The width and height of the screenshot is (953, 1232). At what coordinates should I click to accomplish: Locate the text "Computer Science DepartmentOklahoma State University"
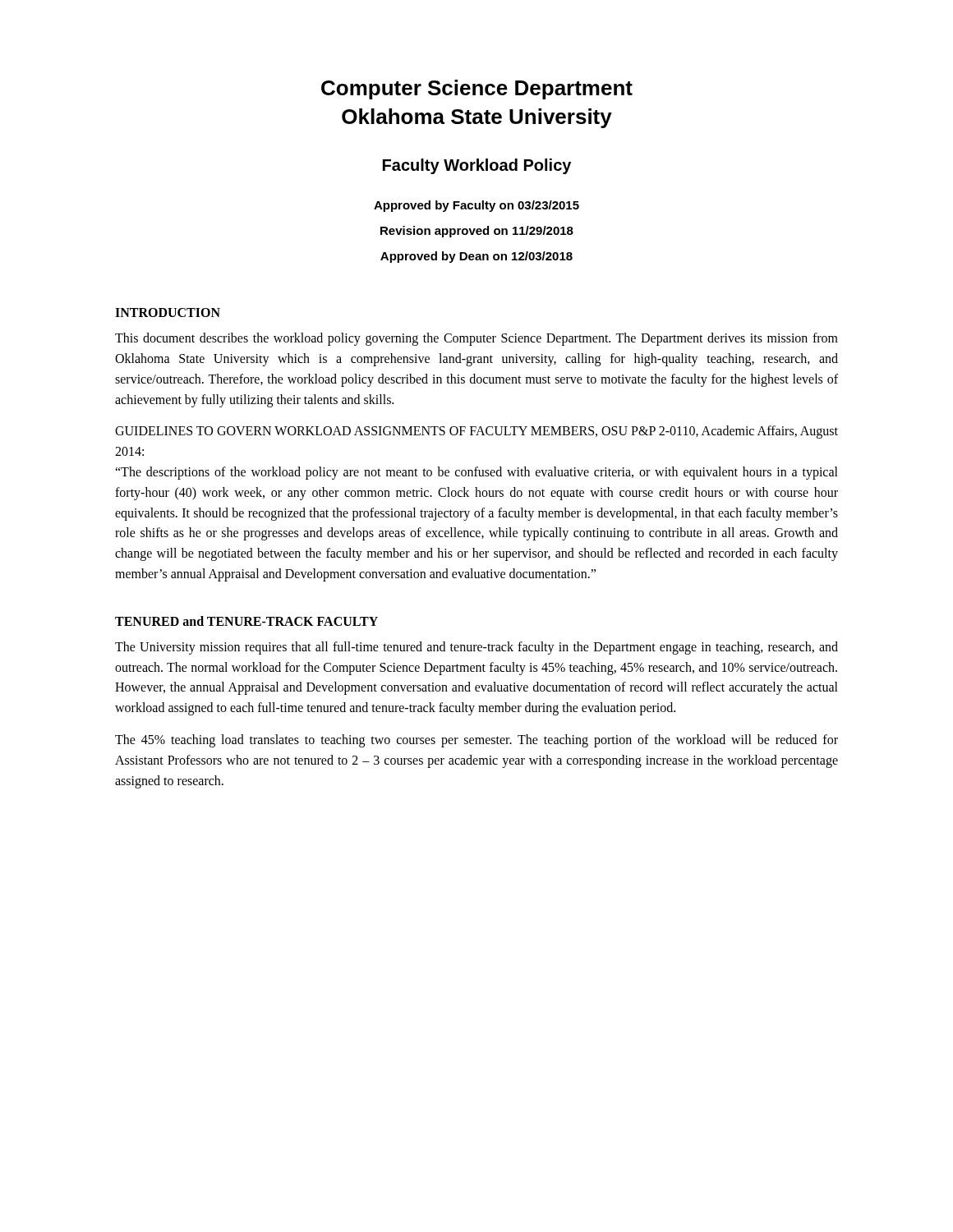click(476, 103)
